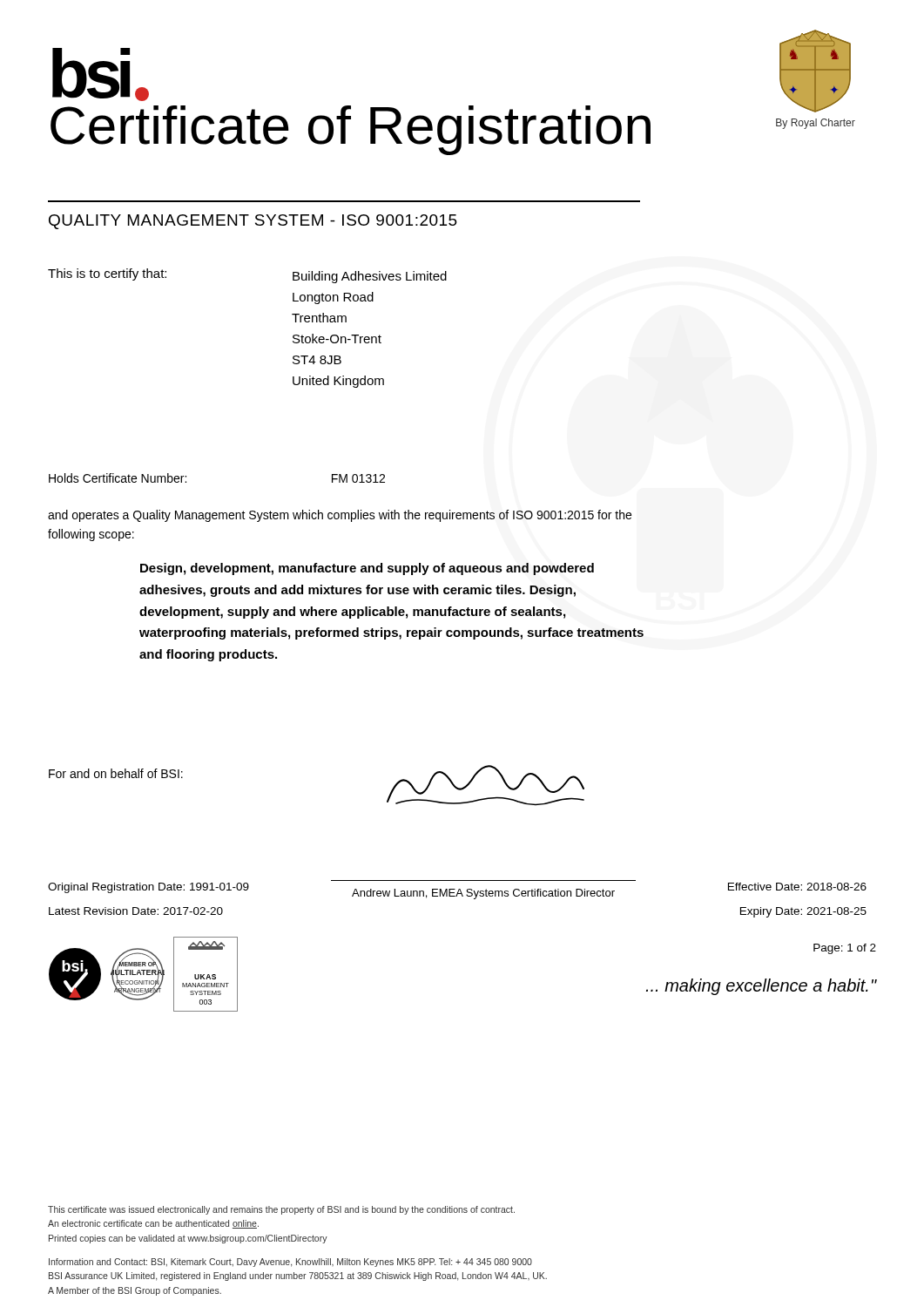Select the element starting "For and on behalf"
Viewport: 924px width, 1307px height.
116,774
